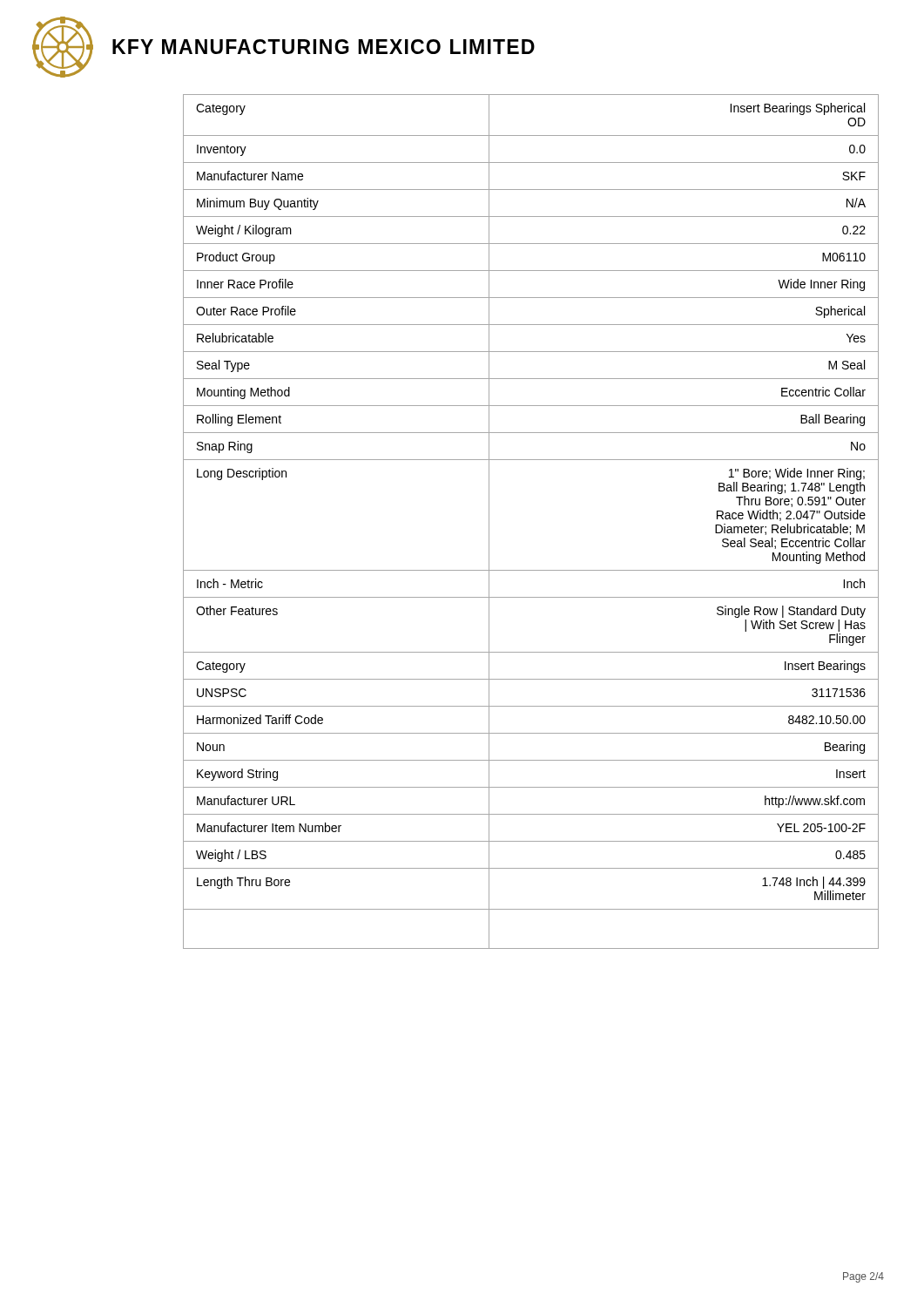Locate the title

(x=324, y=47)
